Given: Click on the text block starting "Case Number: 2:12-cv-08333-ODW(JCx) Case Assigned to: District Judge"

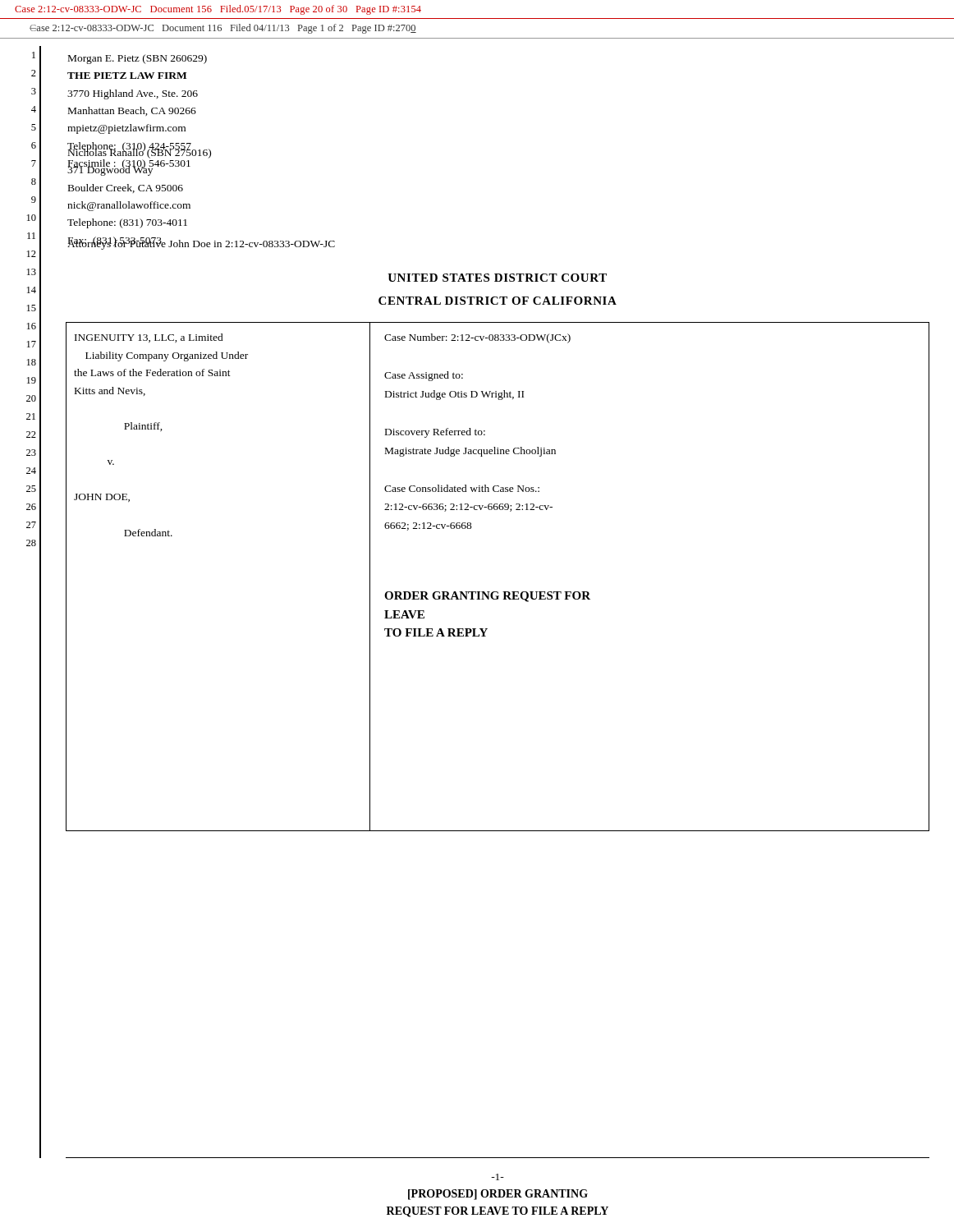Looking at the screenshot, I should coord(478,431).
